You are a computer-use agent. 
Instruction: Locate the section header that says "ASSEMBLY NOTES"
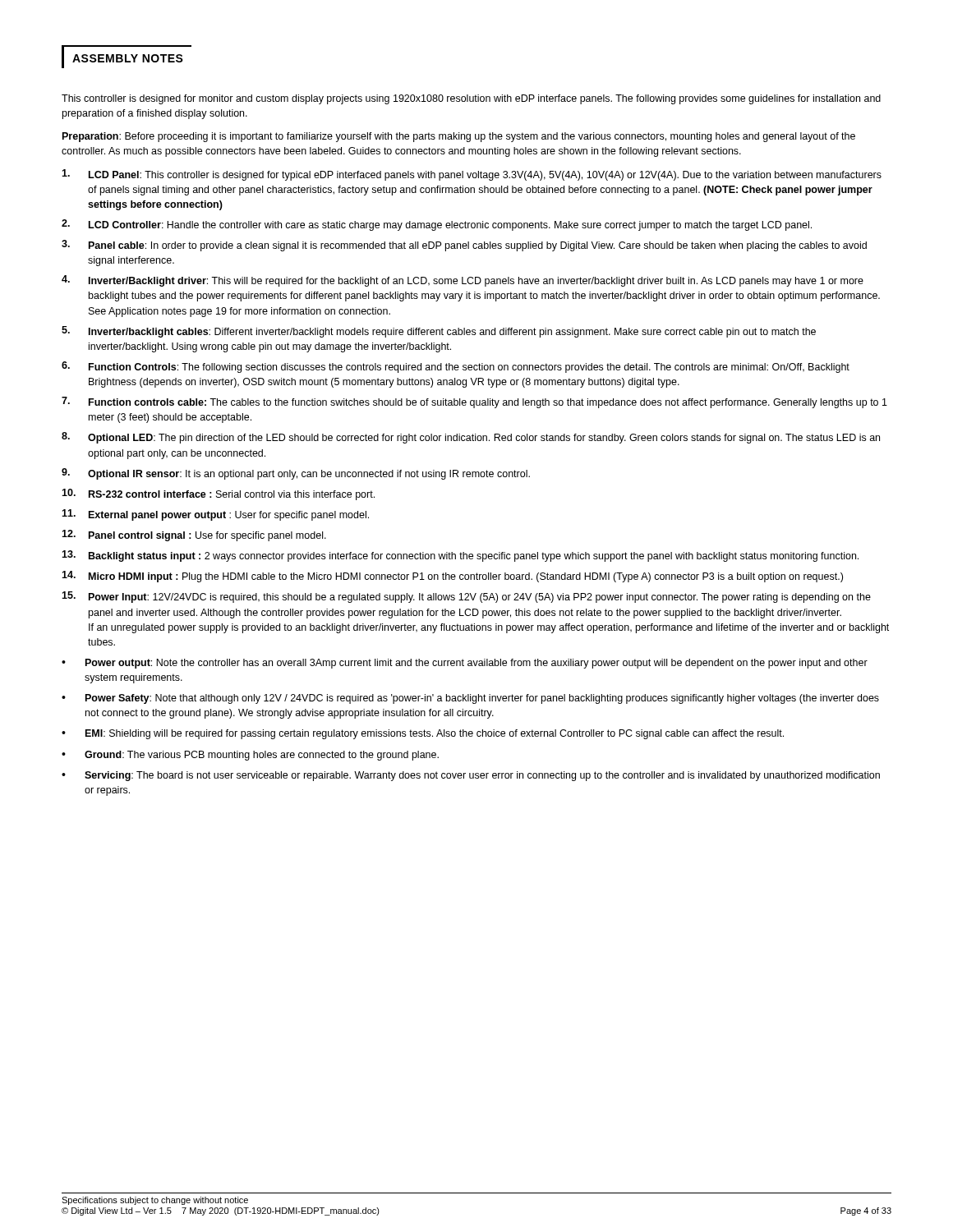click(127, 57)
